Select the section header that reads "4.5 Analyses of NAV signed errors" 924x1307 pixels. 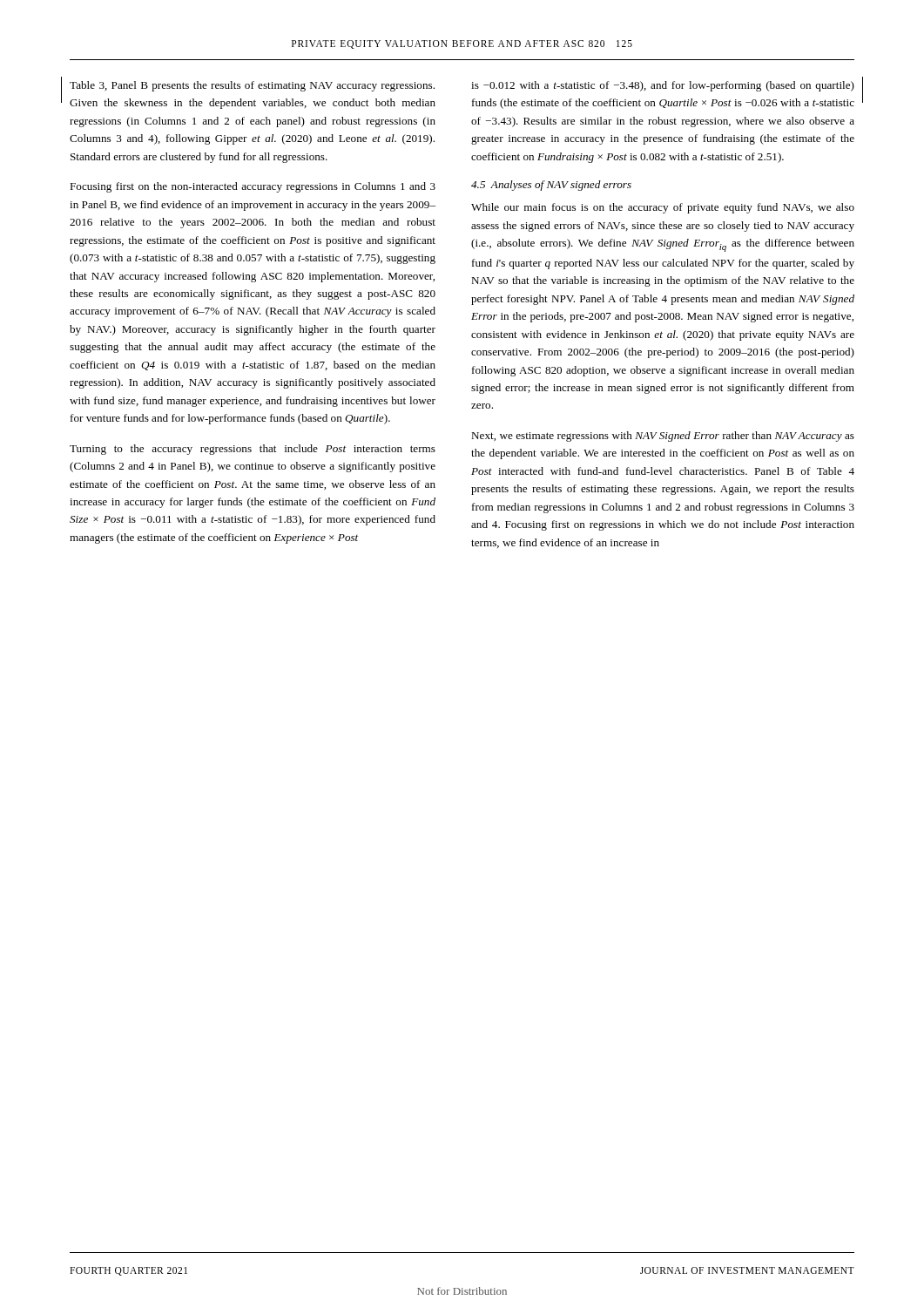tap(551, 185)
